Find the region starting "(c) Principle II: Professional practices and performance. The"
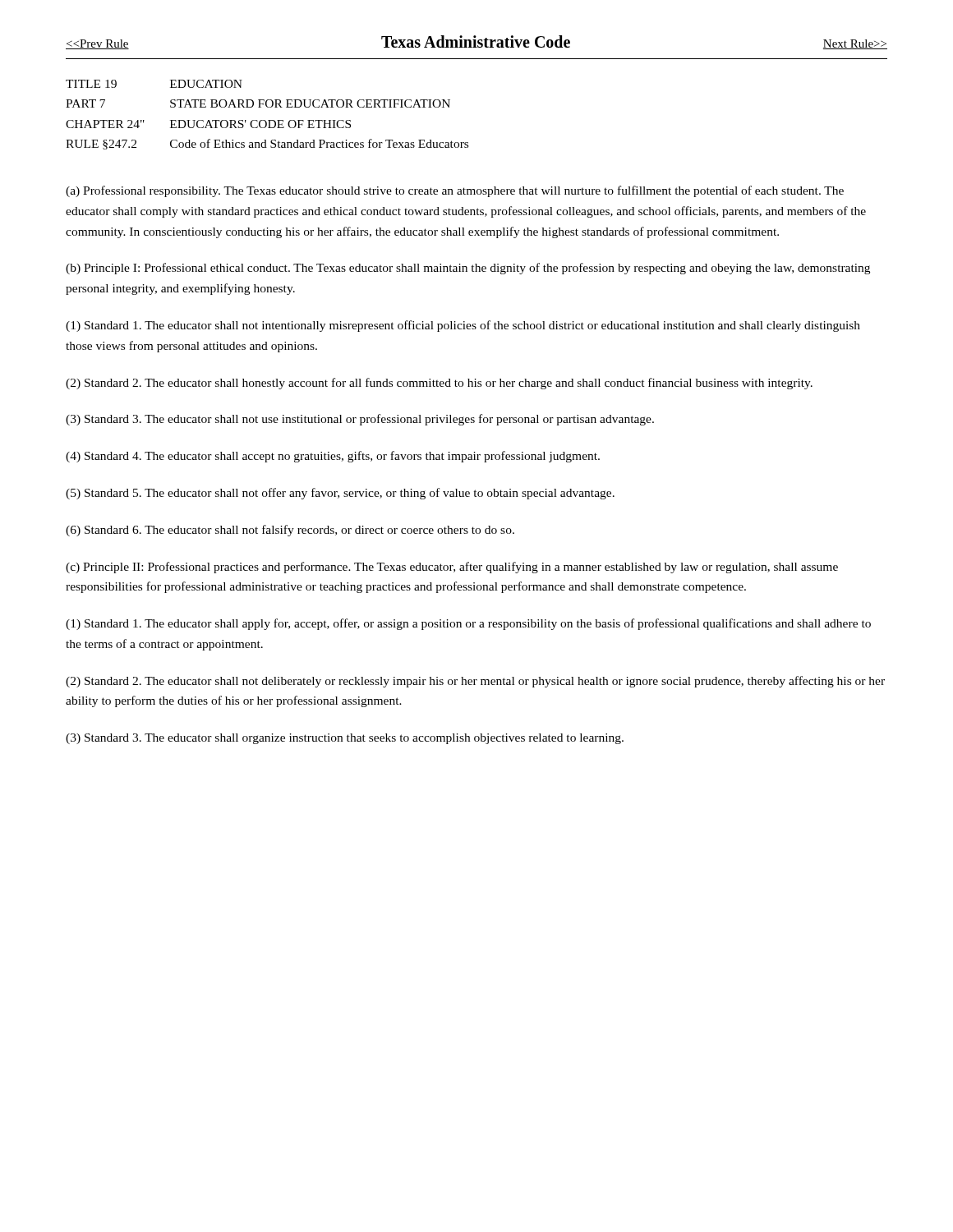Viewport: 953px width, 1232px height. tap(452, 576)
